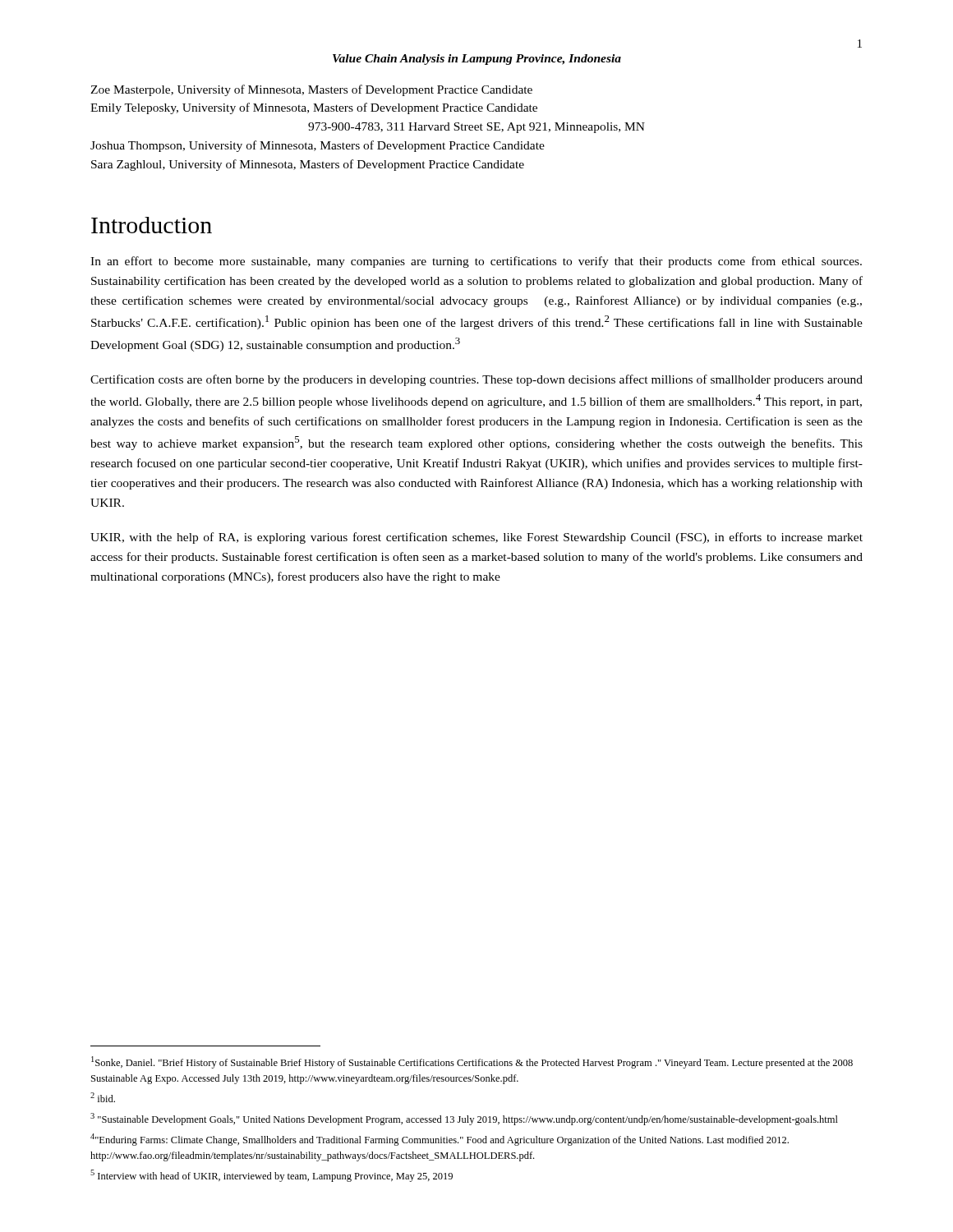Where is the passage that starts "UKIR, with the help of"?
The width and height of the screenshot is (953, 1232).
pyautogui.click(x=476, y=557)
